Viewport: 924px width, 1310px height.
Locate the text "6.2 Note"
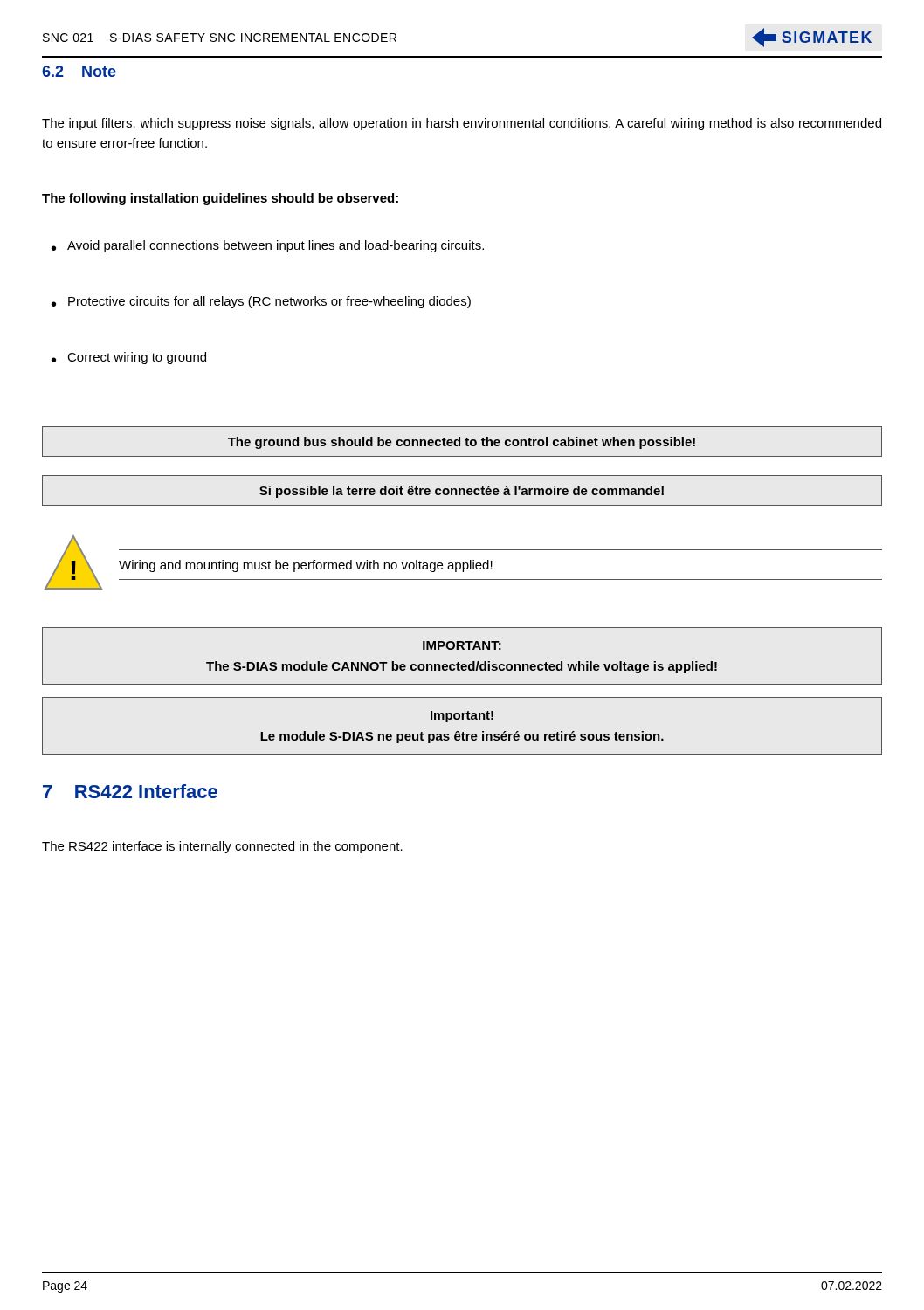click(79, 72)
